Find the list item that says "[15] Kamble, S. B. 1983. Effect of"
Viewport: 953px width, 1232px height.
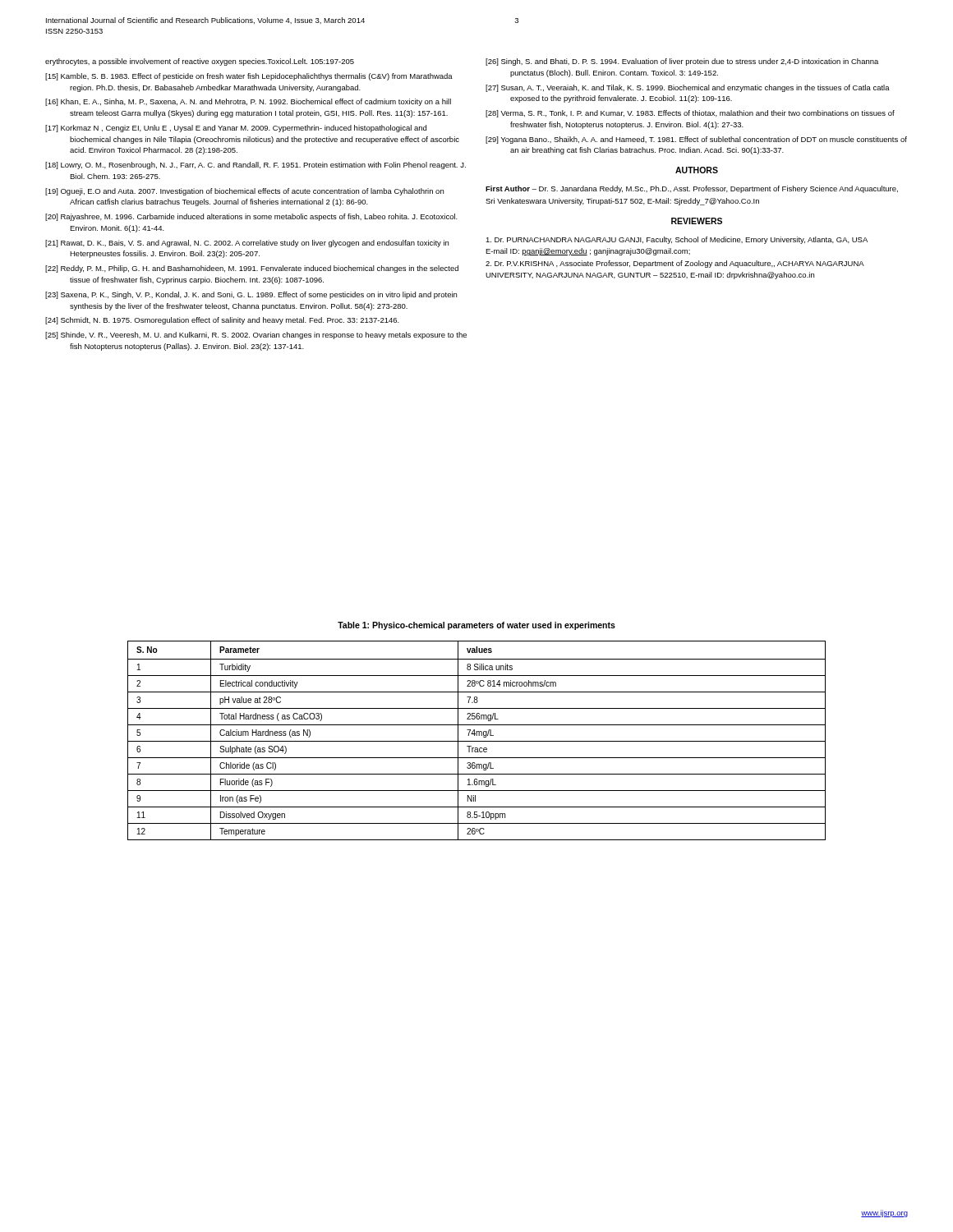249,81
